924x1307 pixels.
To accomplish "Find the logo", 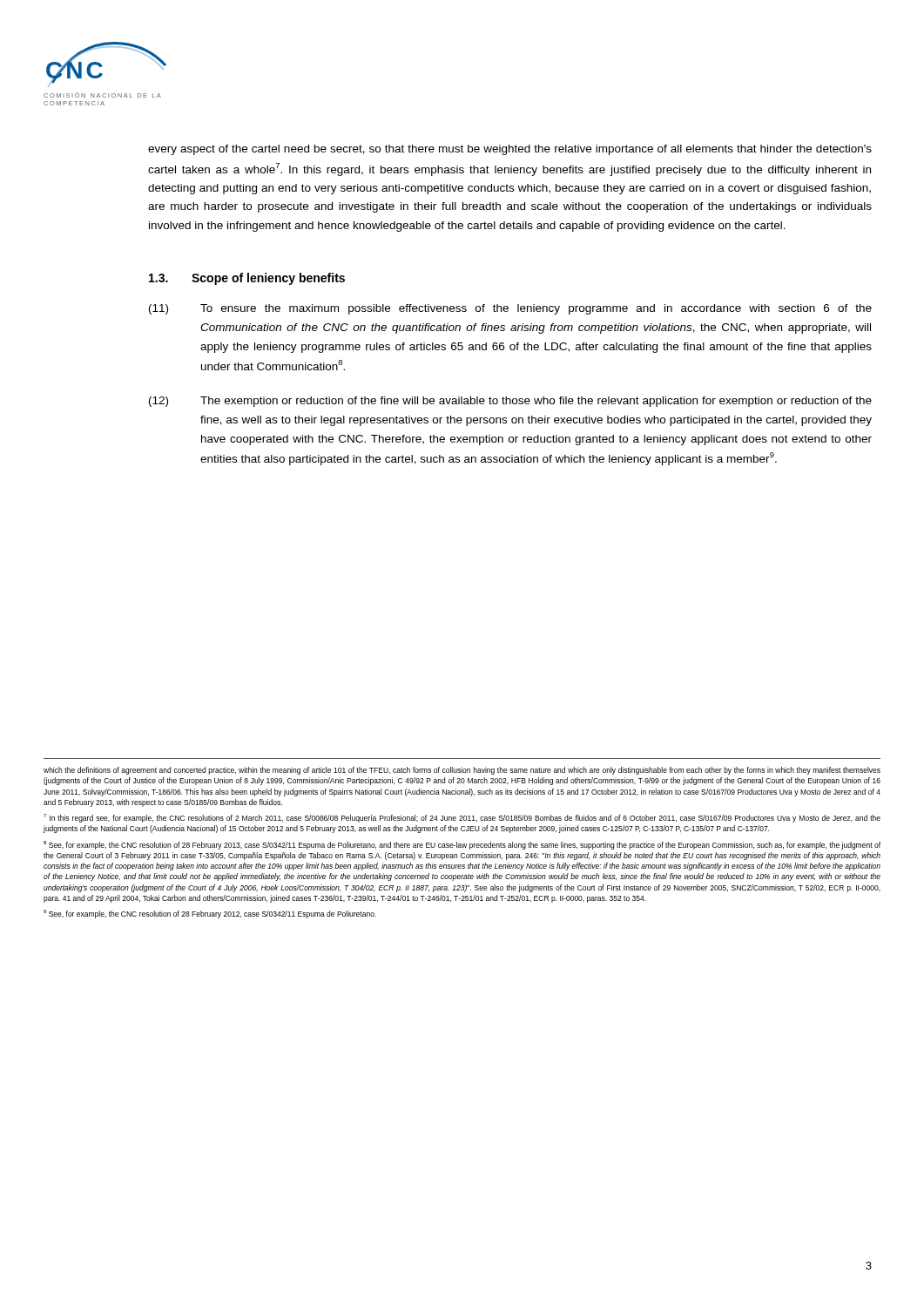I will tap(113, 71).
